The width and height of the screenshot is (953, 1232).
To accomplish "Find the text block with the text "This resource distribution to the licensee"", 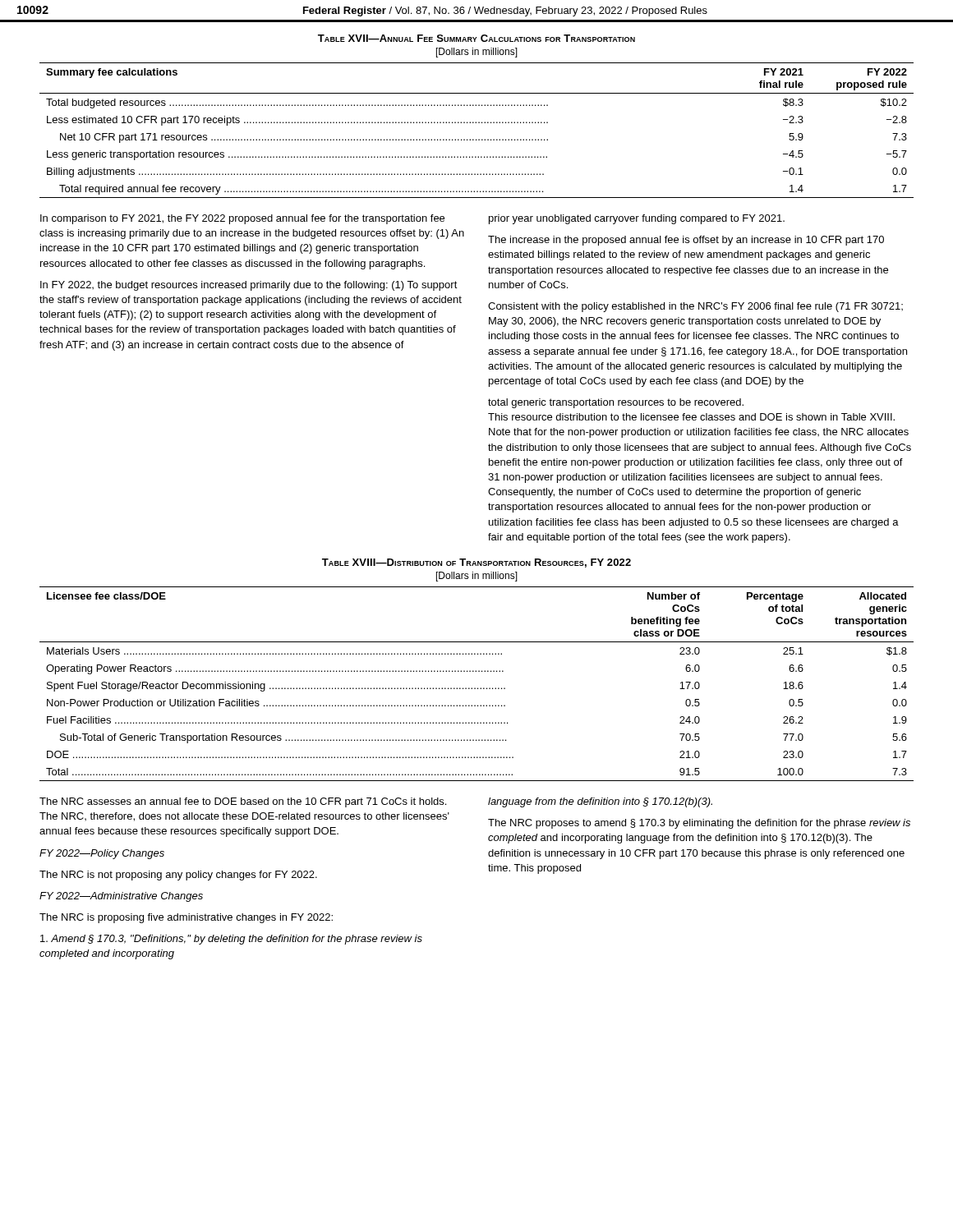I will coord(700,477).
